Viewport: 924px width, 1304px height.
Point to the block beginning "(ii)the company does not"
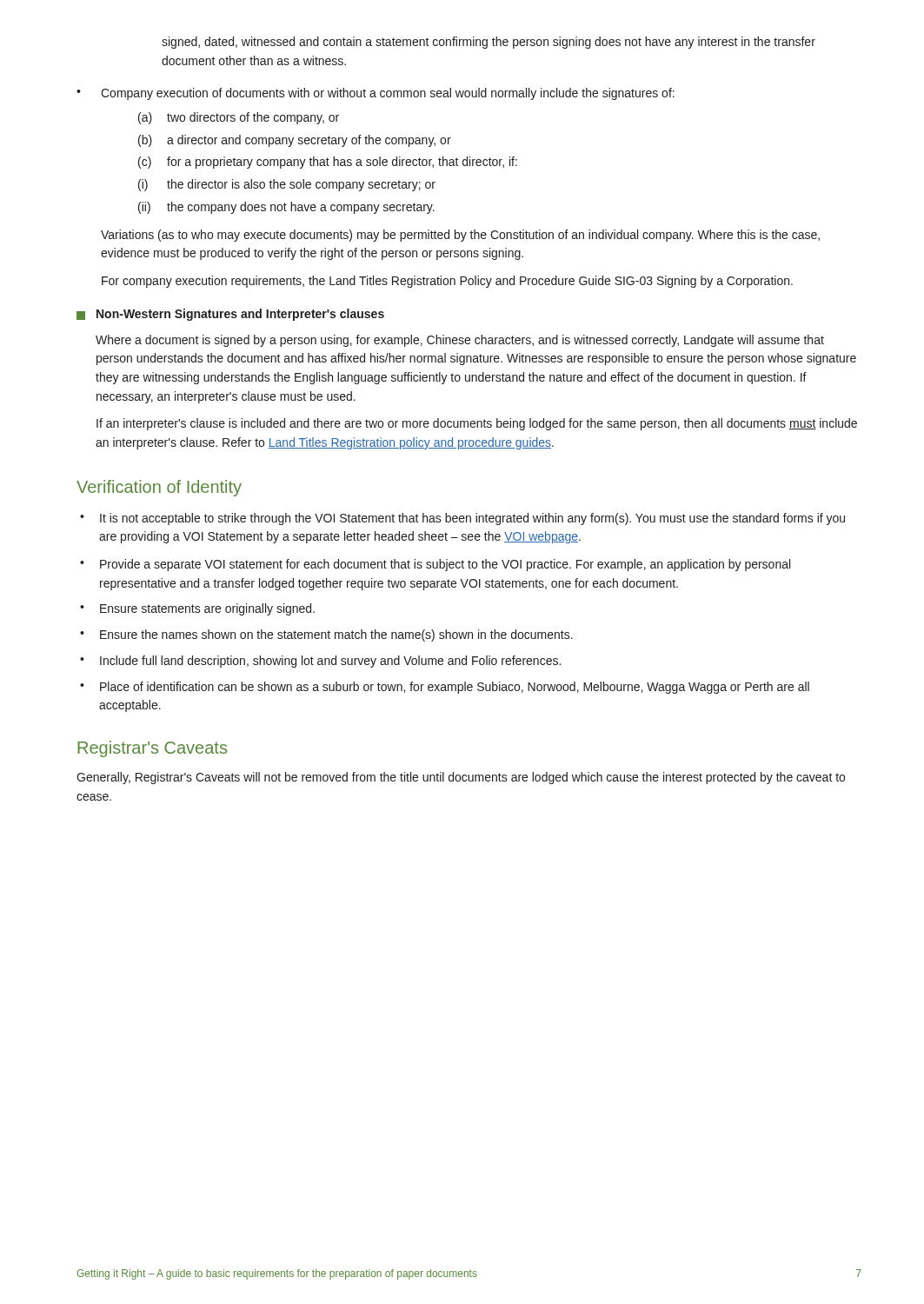point(286,207)
